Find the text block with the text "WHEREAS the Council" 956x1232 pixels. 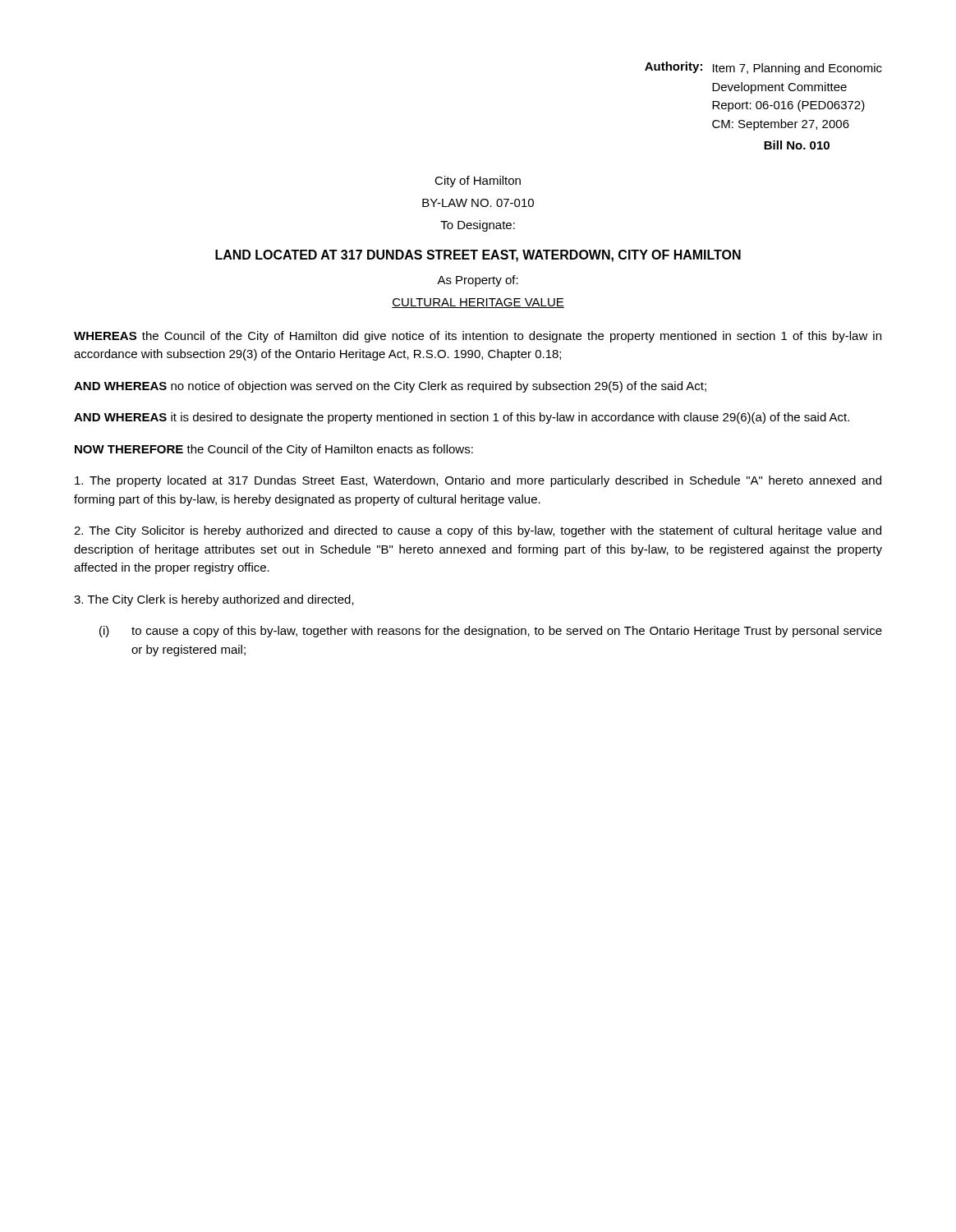click(x=478, y=345)
